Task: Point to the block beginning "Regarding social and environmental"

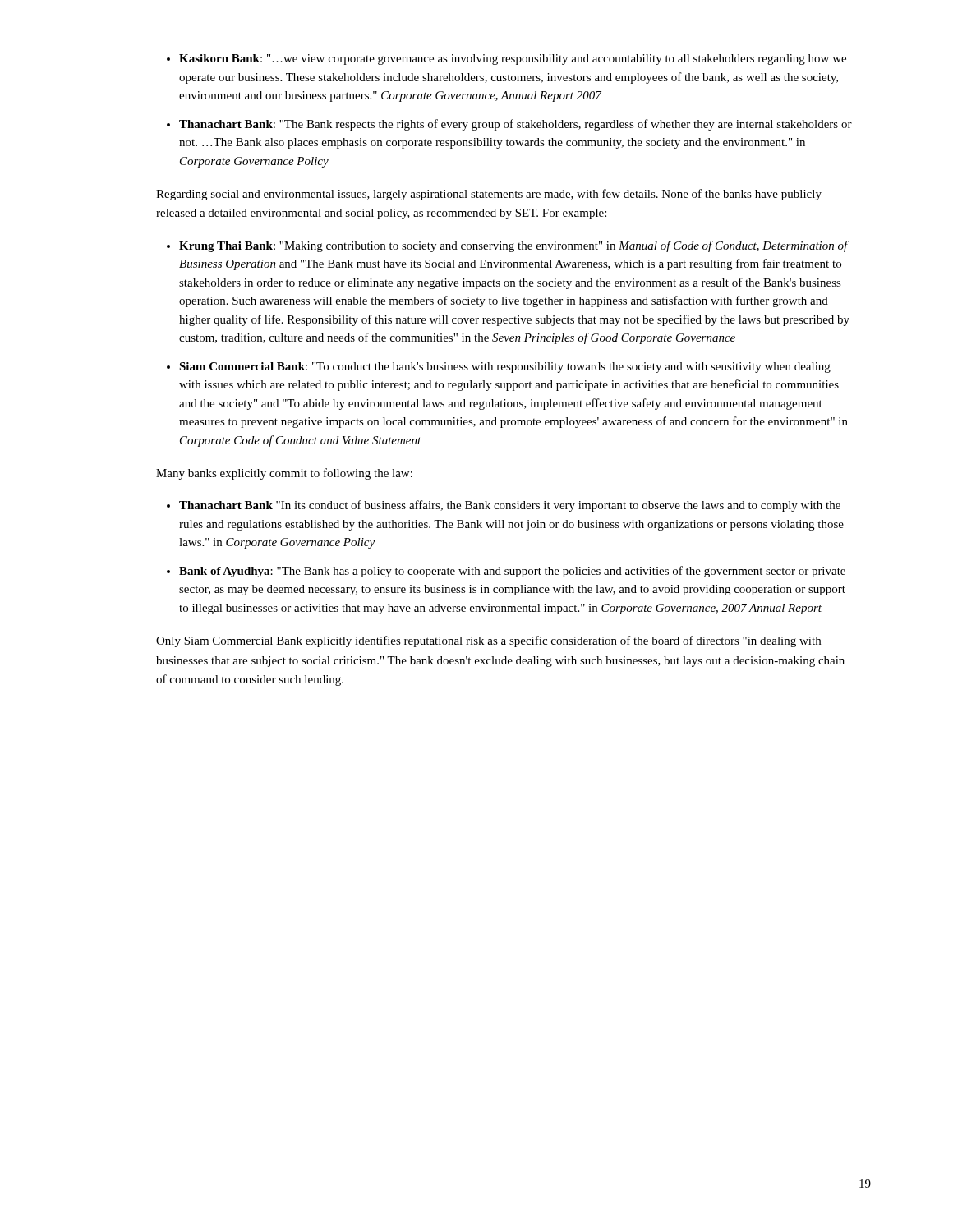Action: pos(505,204)
